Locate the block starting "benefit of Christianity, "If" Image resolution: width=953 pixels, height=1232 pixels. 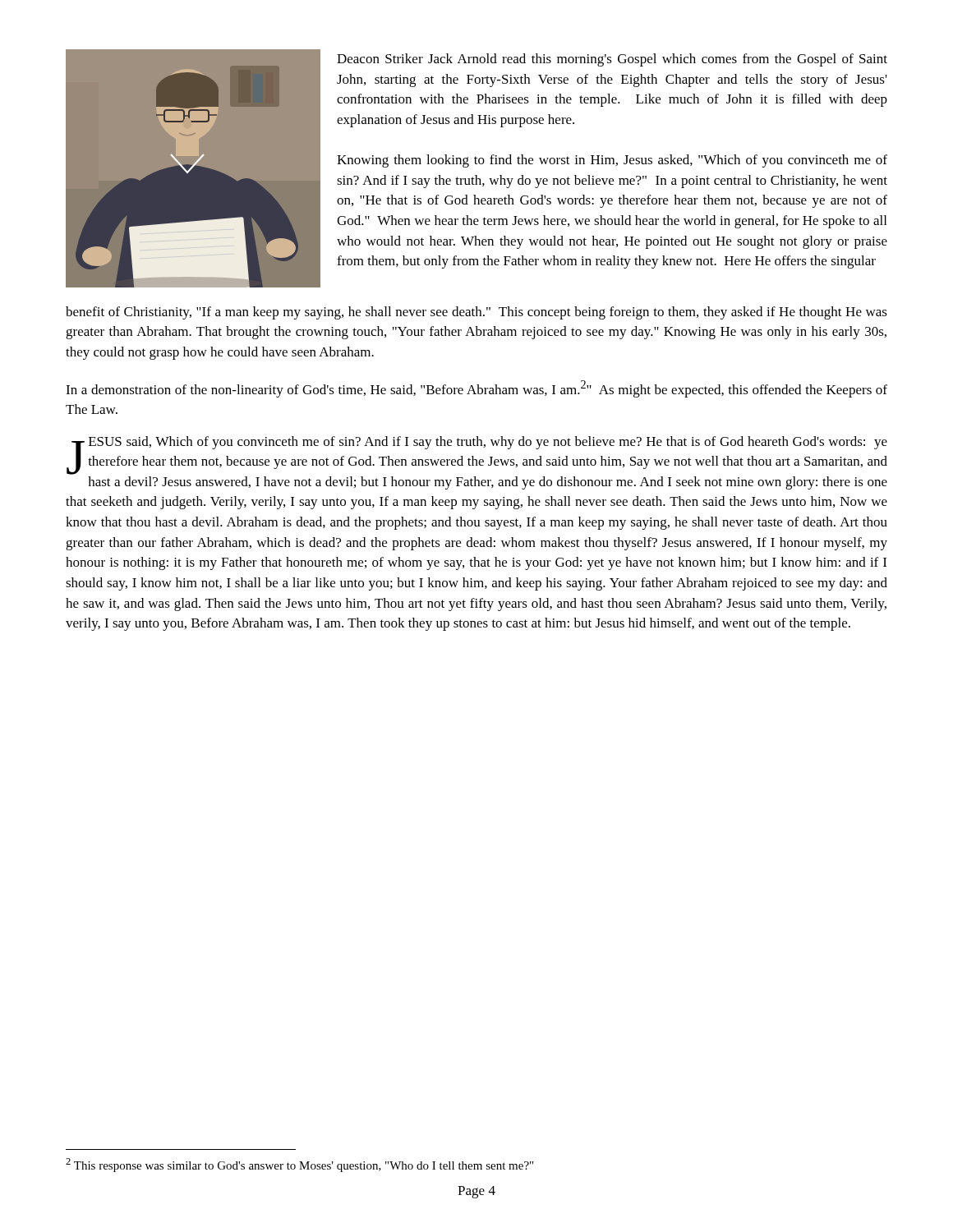[476, 332]
